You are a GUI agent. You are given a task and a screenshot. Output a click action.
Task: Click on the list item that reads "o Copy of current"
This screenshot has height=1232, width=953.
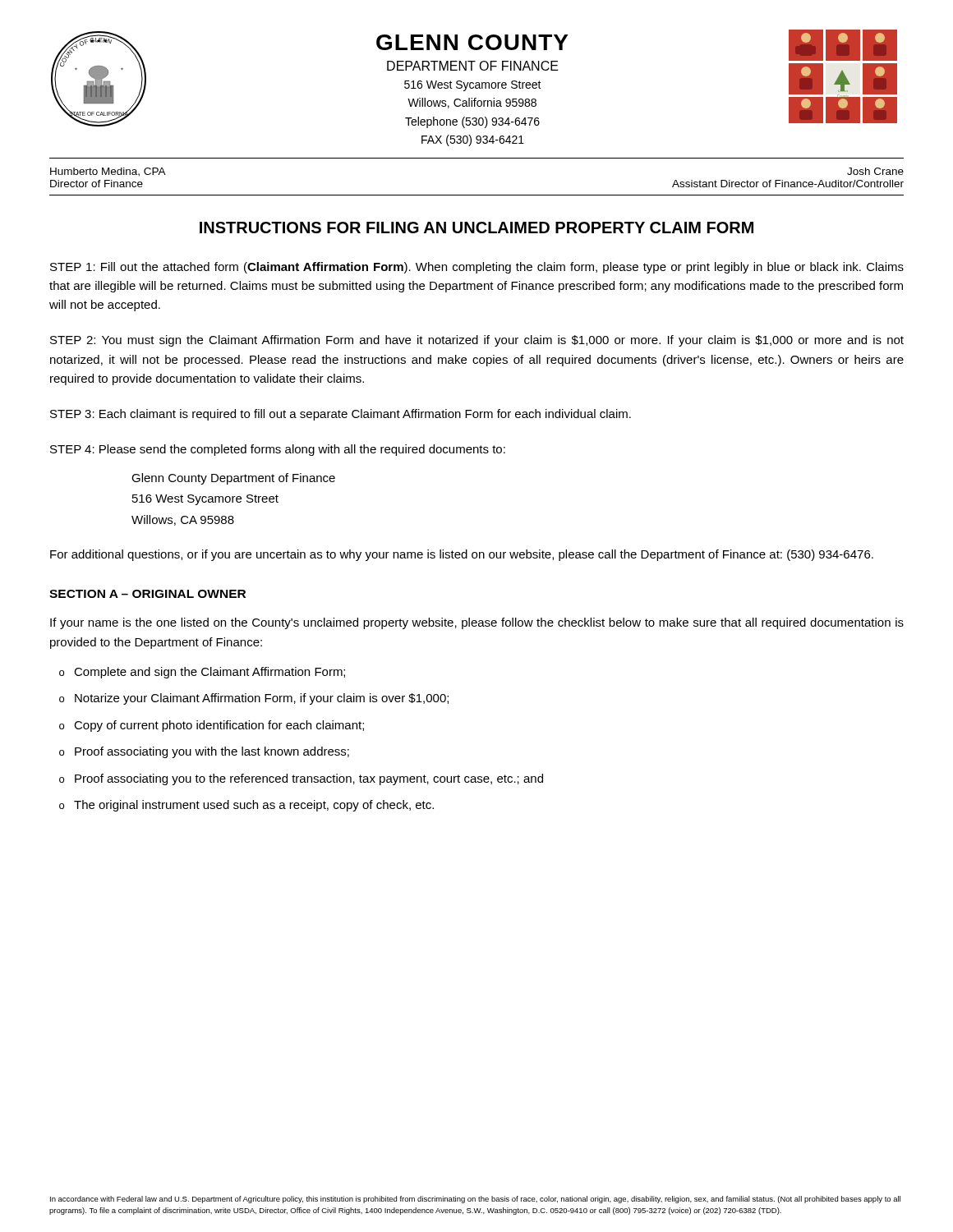(x=212, y=726)
